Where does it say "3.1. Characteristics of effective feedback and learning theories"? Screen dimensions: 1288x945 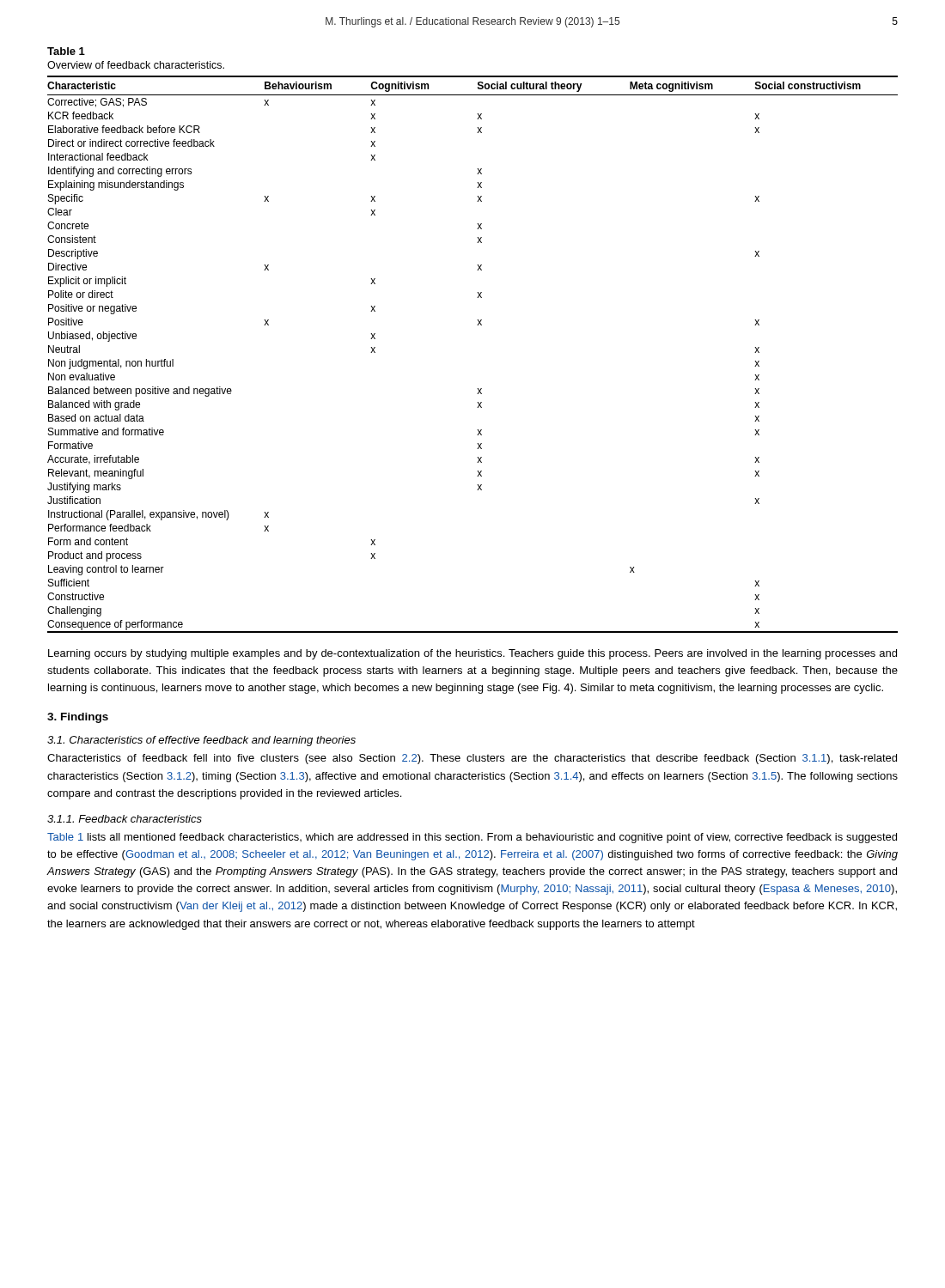tap(202, 740)
